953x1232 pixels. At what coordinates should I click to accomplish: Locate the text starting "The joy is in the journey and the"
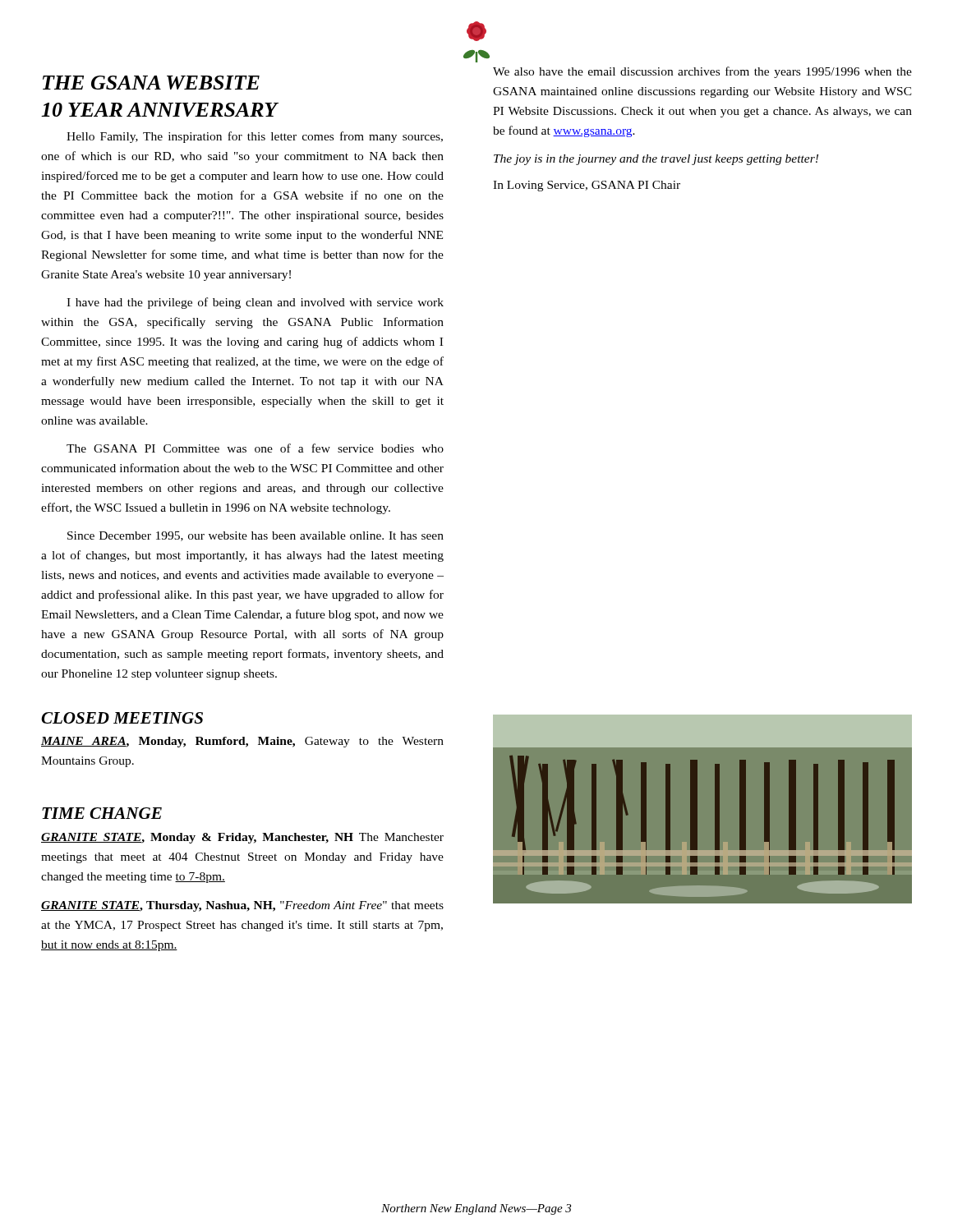point(656,158)
